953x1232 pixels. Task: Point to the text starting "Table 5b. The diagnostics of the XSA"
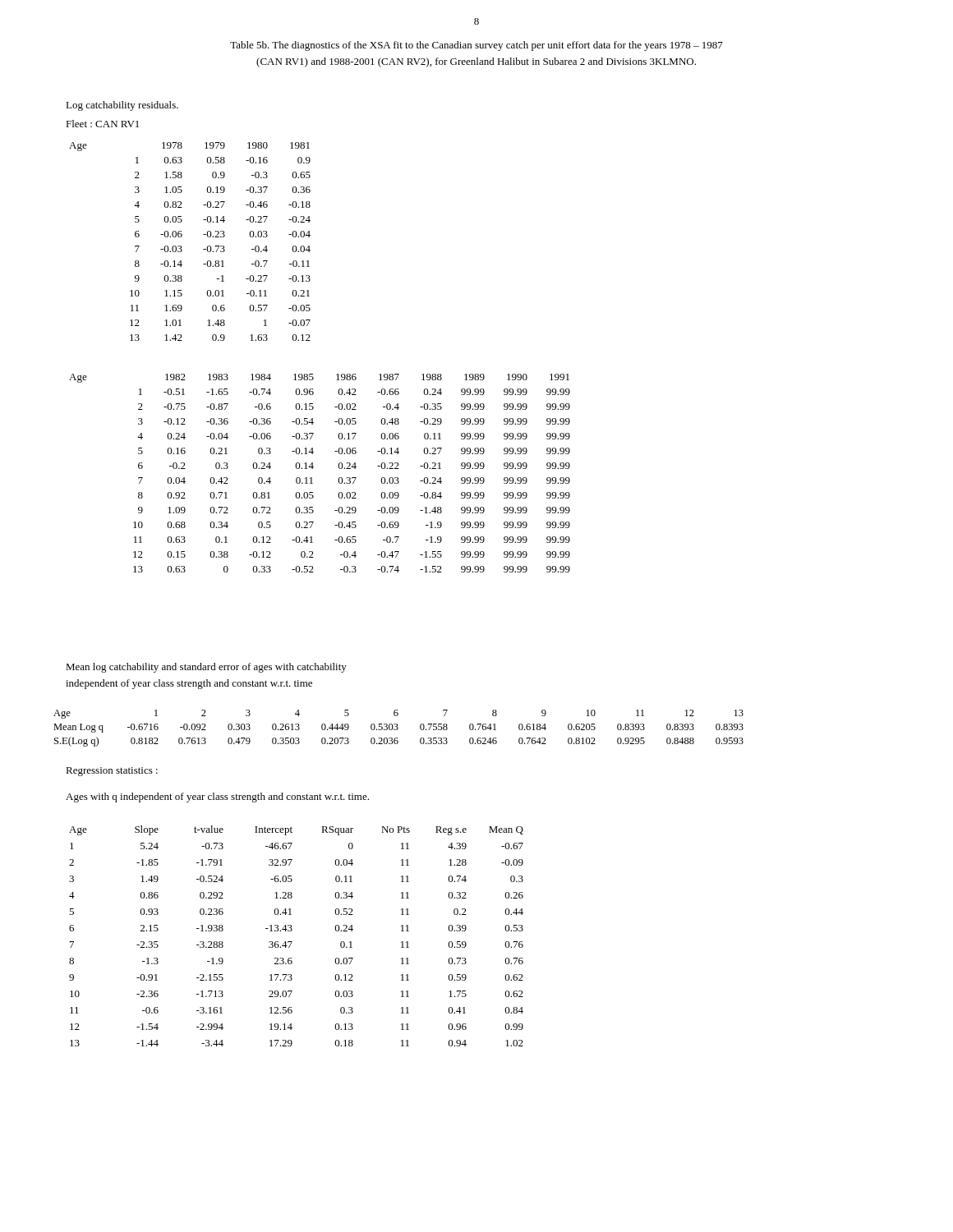point(476,53)
